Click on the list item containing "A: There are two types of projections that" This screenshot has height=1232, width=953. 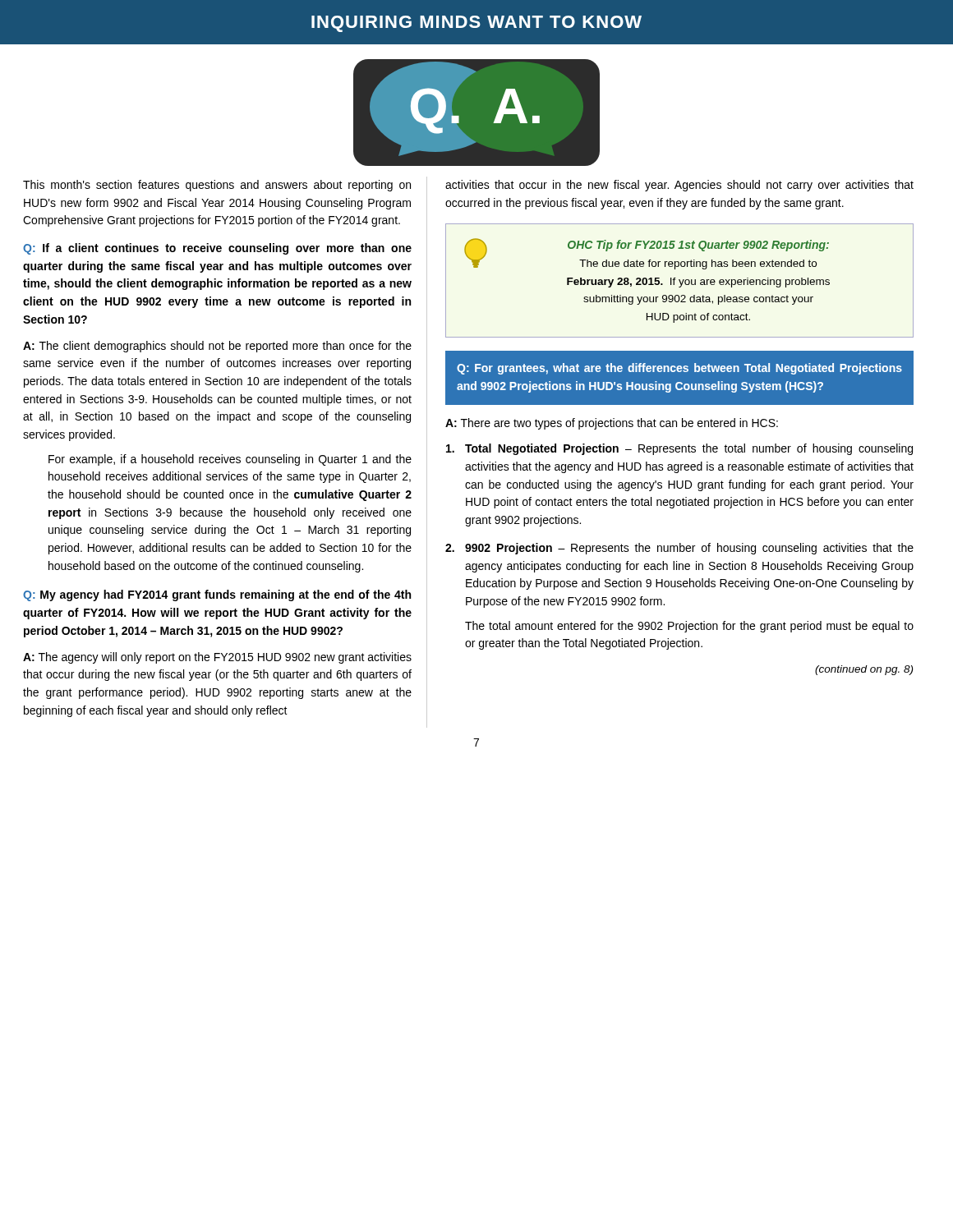click(x=612, y=423)
